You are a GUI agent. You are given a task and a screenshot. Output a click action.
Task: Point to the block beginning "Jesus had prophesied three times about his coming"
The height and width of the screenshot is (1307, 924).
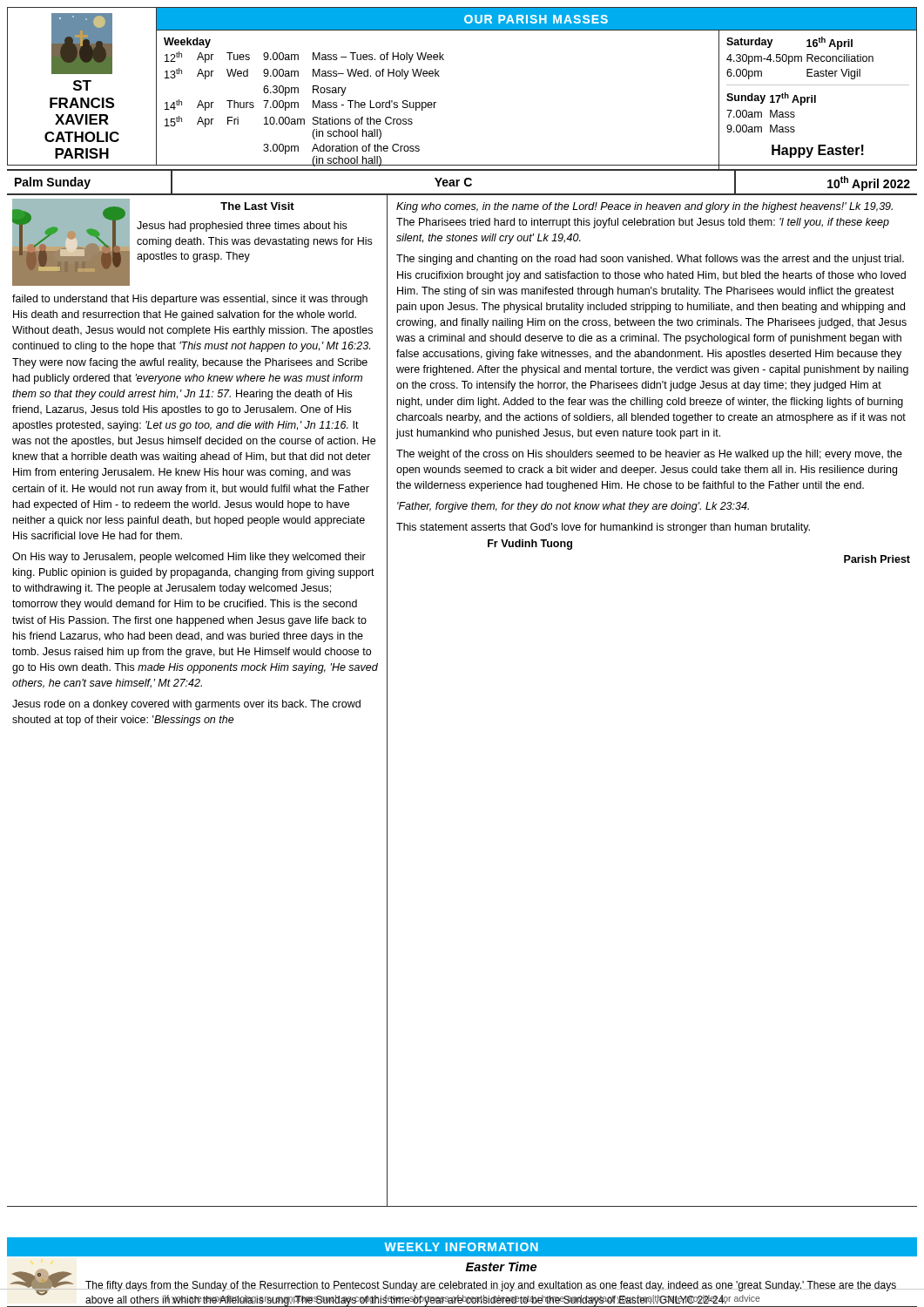(x=255, y=241)
